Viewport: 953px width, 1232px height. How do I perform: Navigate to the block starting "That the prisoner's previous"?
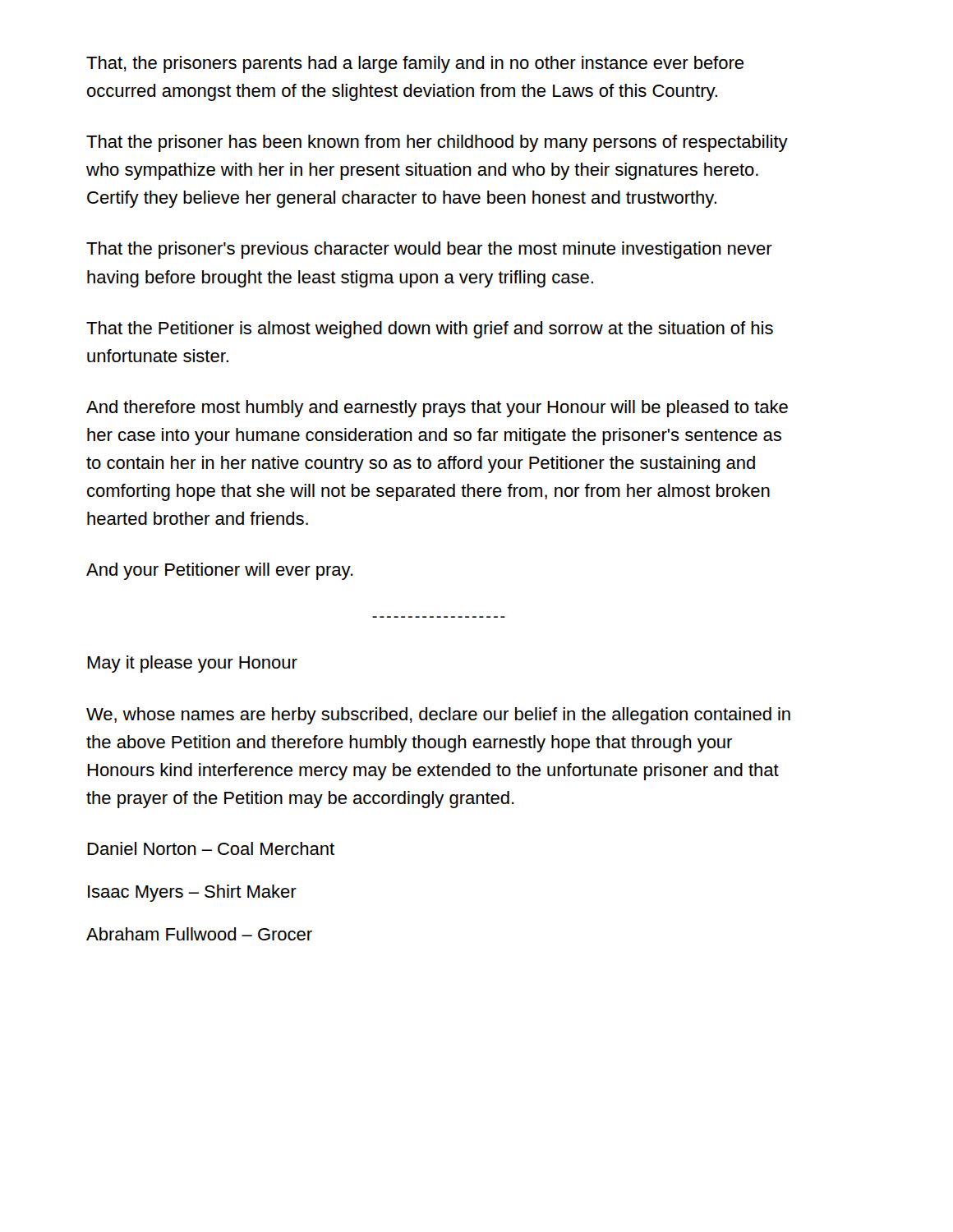click(x=429, y=263)
